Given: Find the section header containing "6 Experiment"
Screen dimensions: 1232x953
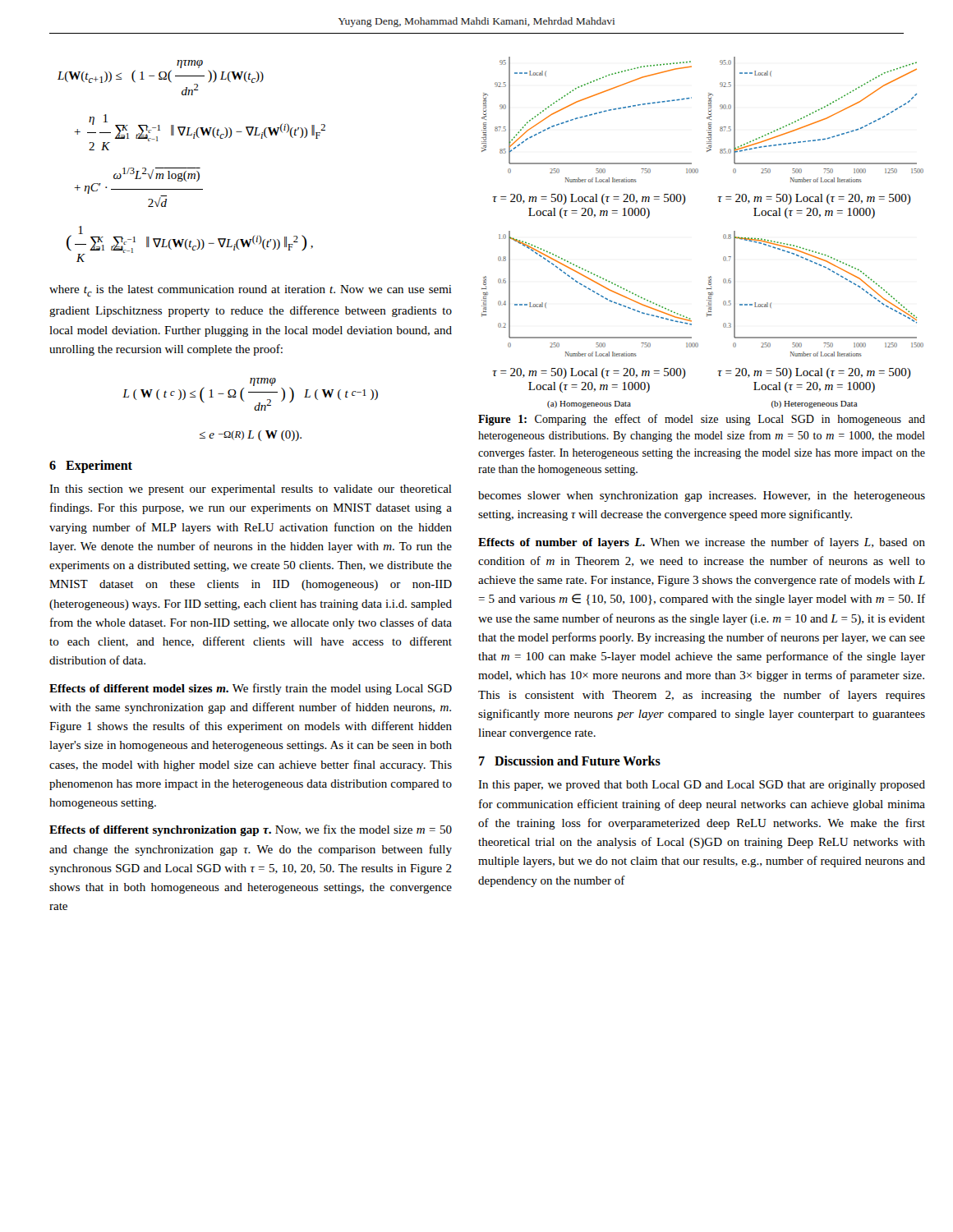Looking at the screenshot, I should click(91, 465).
